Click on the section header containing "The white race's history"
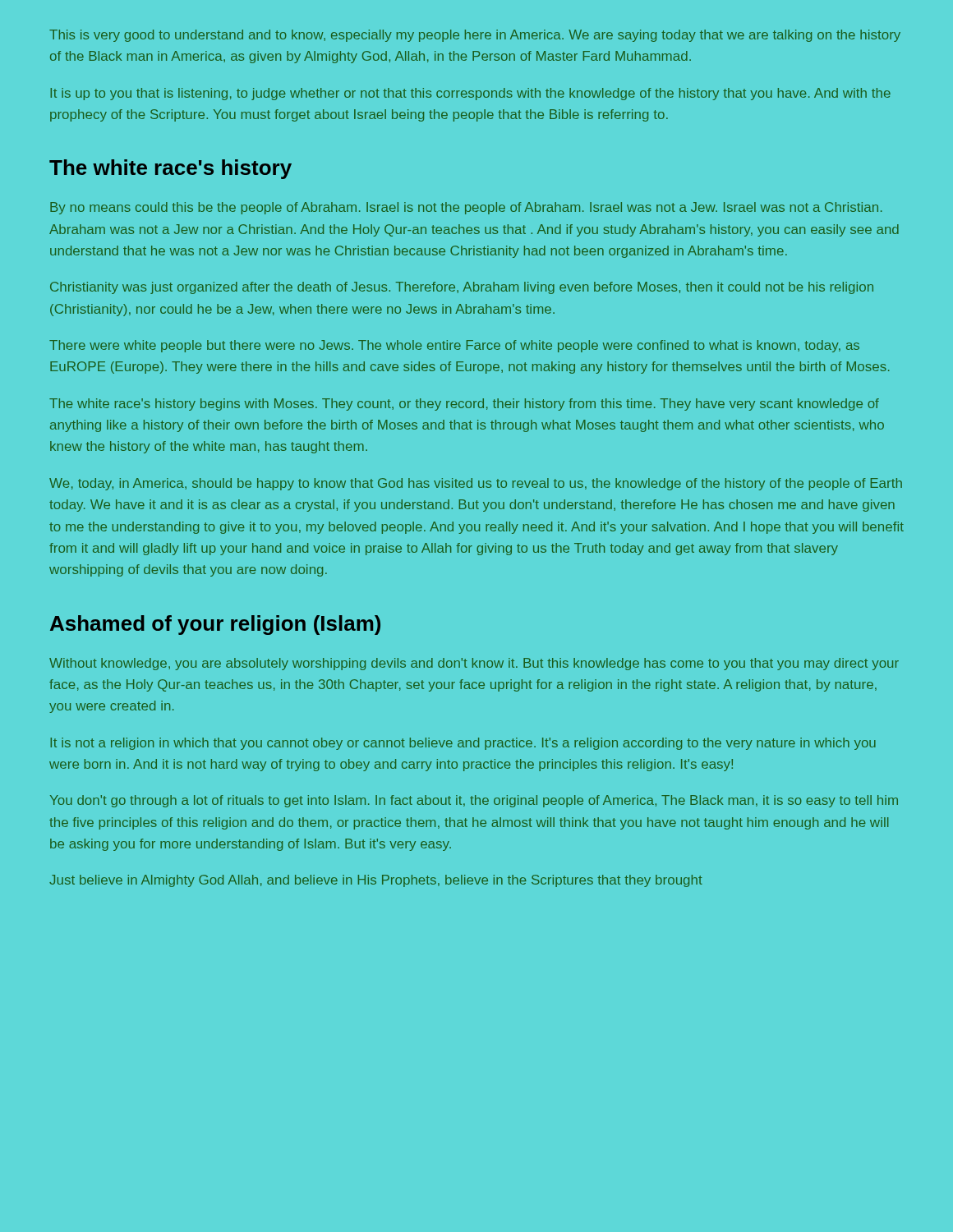Viewport: 953px width, 1232px height. [171, 168]
